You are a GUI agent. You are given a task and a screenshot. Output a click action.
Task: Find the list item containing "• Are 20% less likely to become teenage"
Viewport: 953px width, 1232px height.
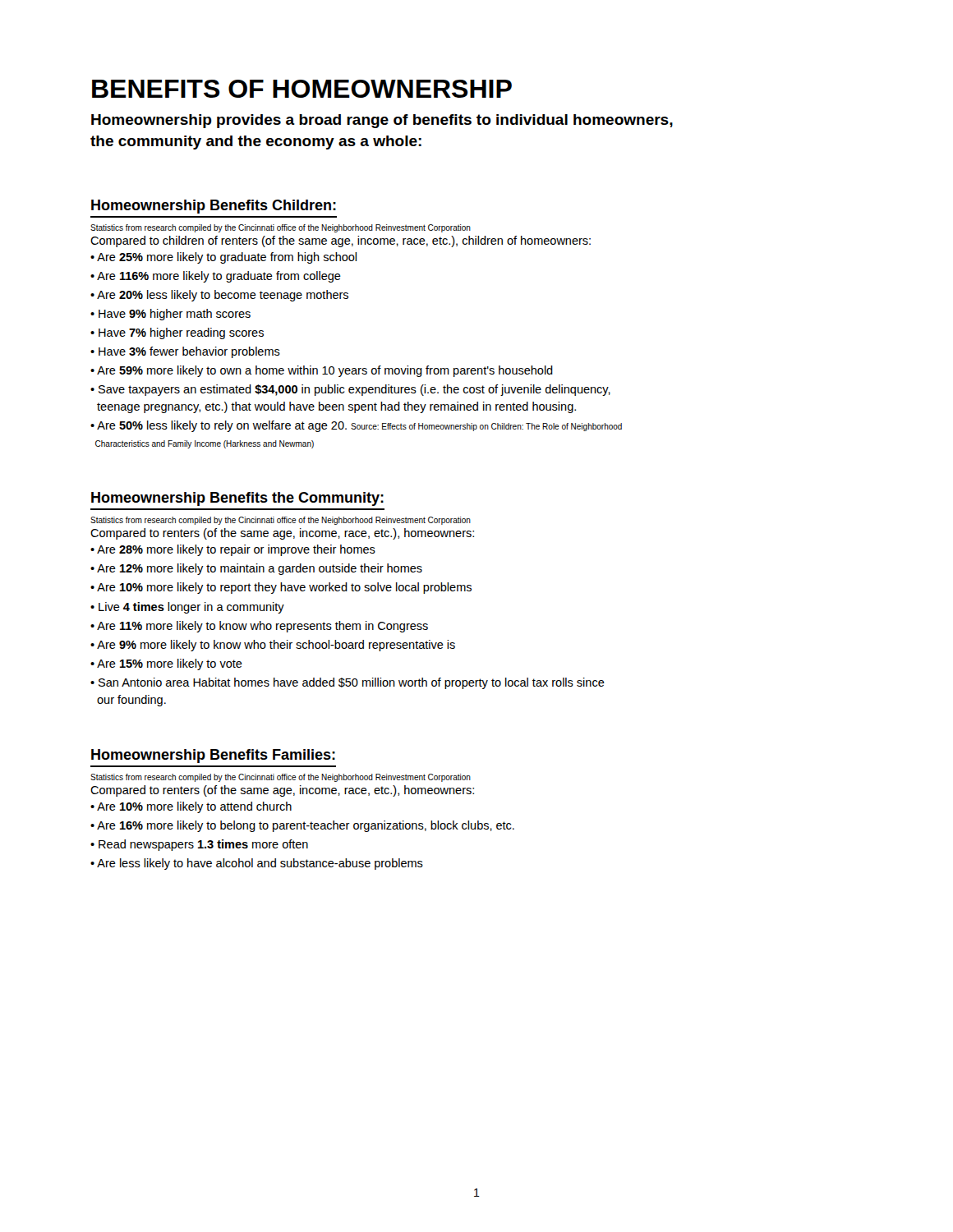220,295
